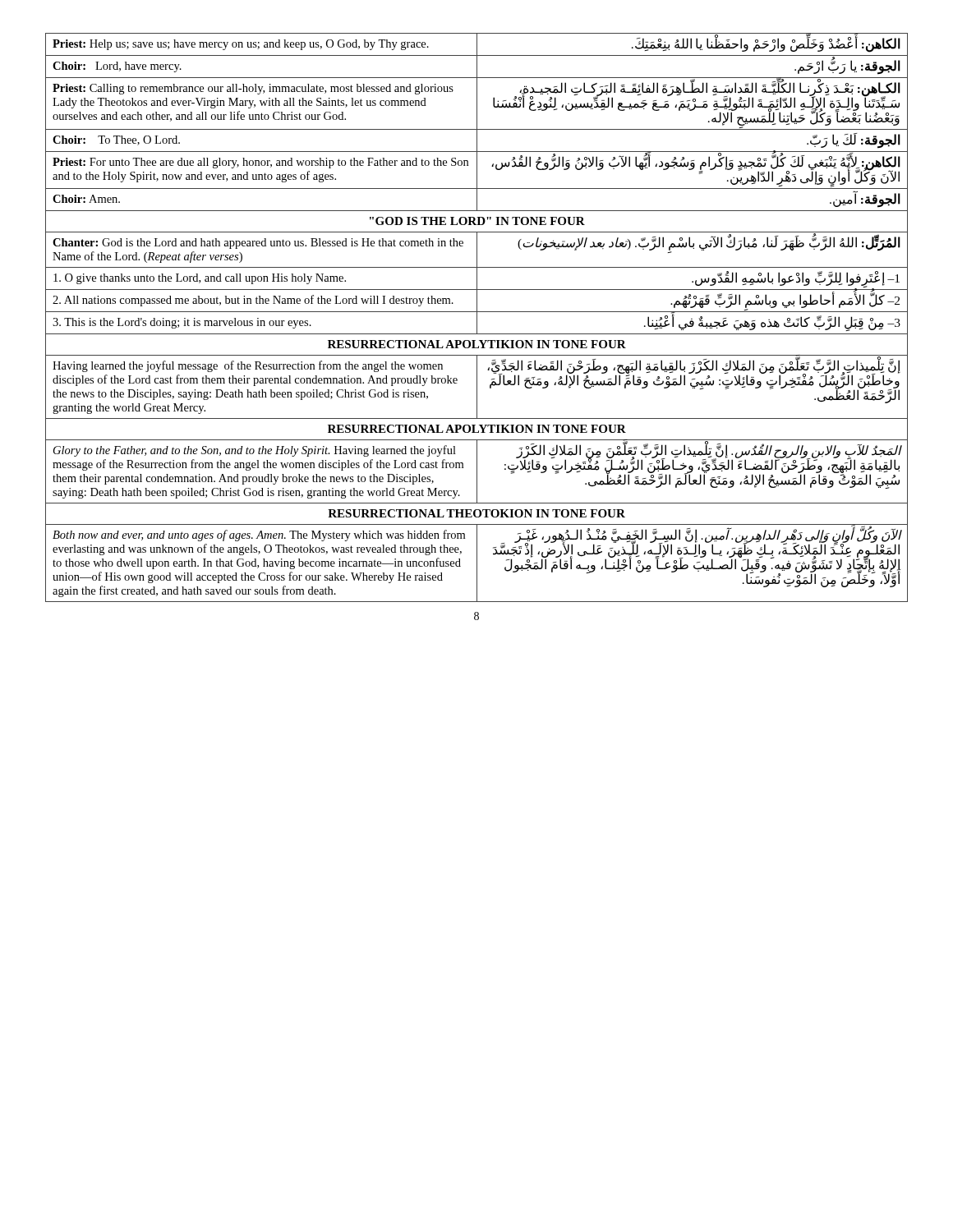Click on the table containing "الكاهن: أَعْضُدْ وَخَلِّصْ"
Screen dimensions: 1232x953
tap(476, 122)
